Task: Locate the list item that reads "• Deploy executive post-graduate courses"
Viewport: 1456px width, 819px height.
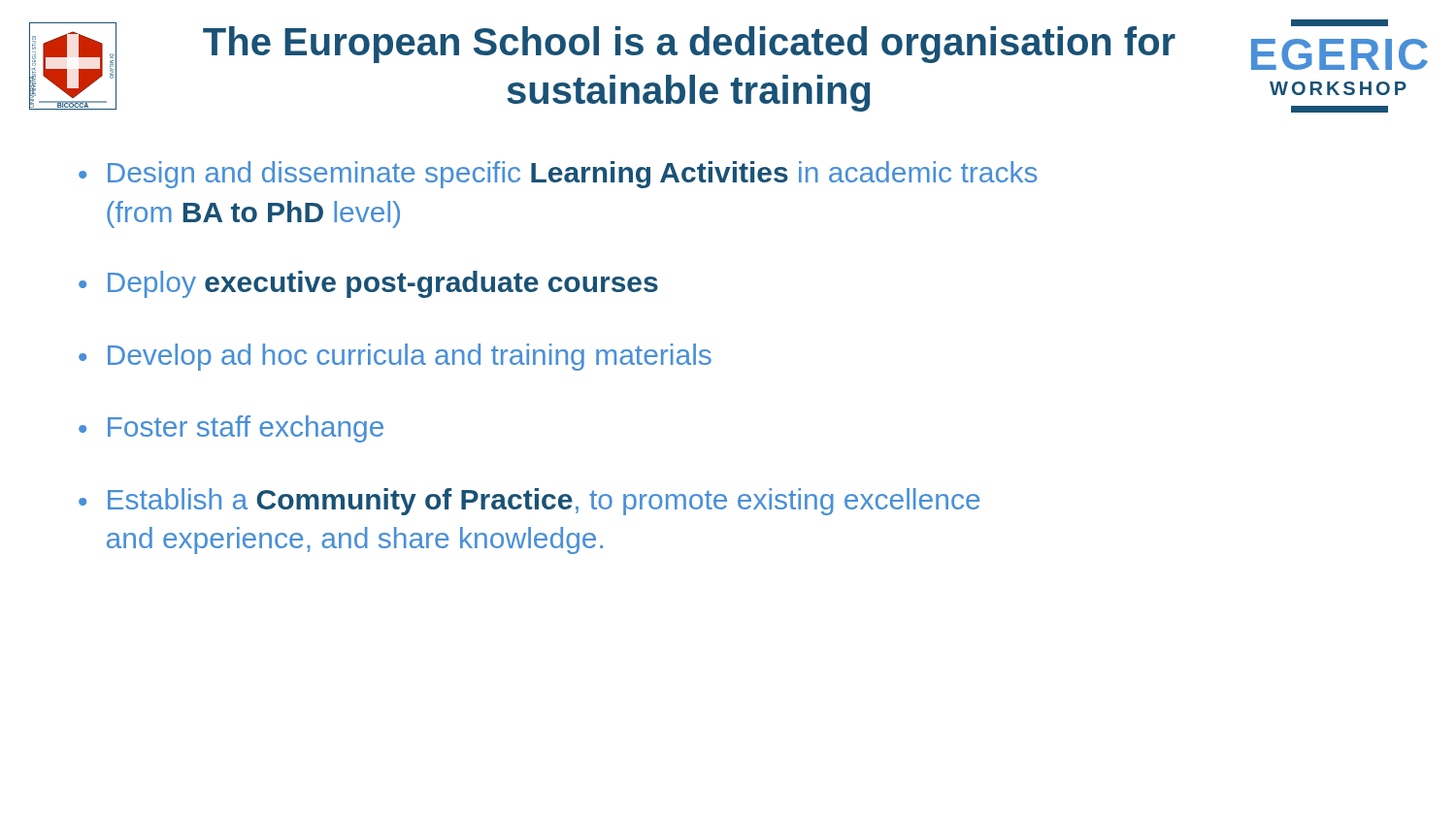Action: pos(368,284)
